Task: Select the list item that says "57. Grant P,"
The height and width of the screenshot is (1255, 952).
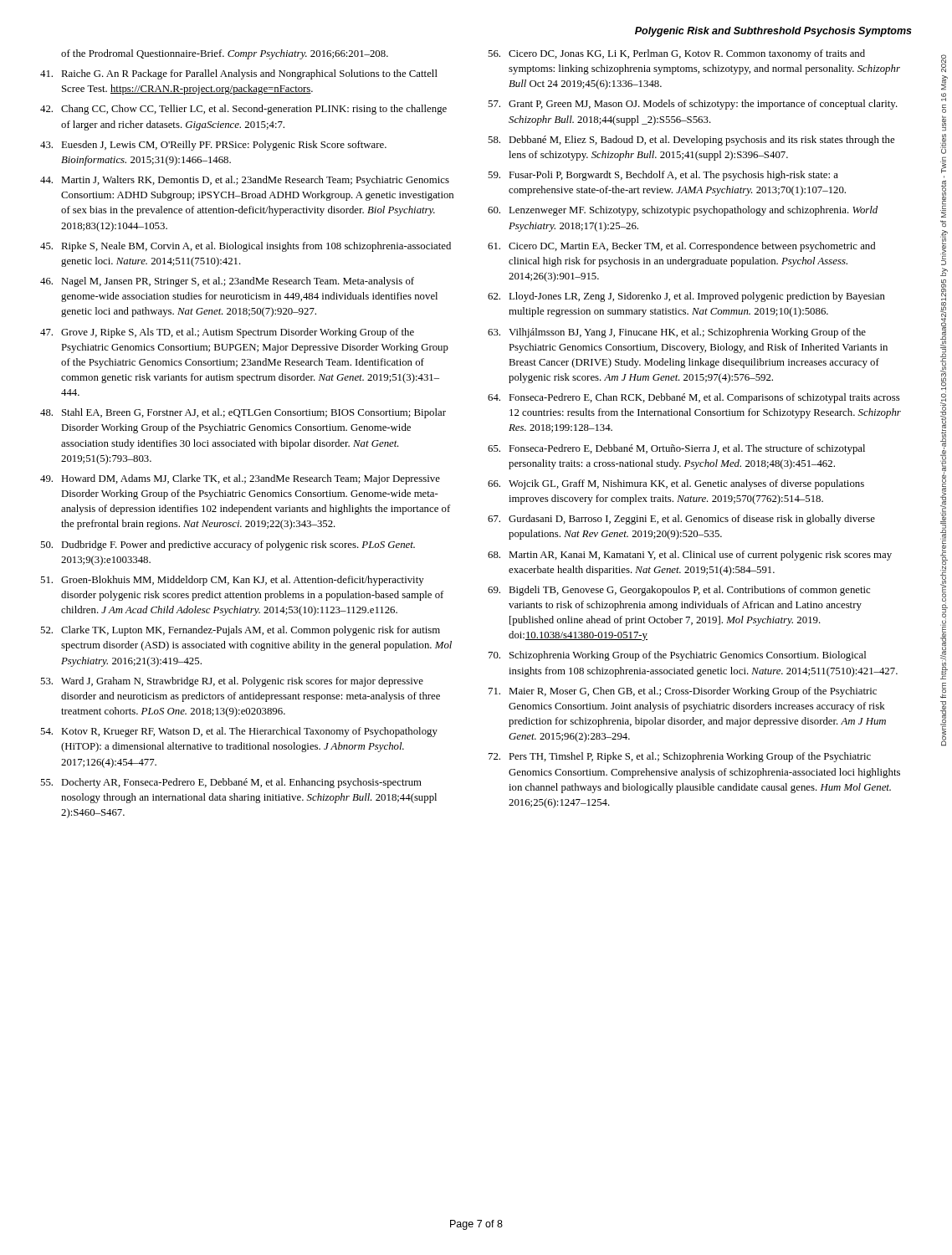Action: pos(695,112)
